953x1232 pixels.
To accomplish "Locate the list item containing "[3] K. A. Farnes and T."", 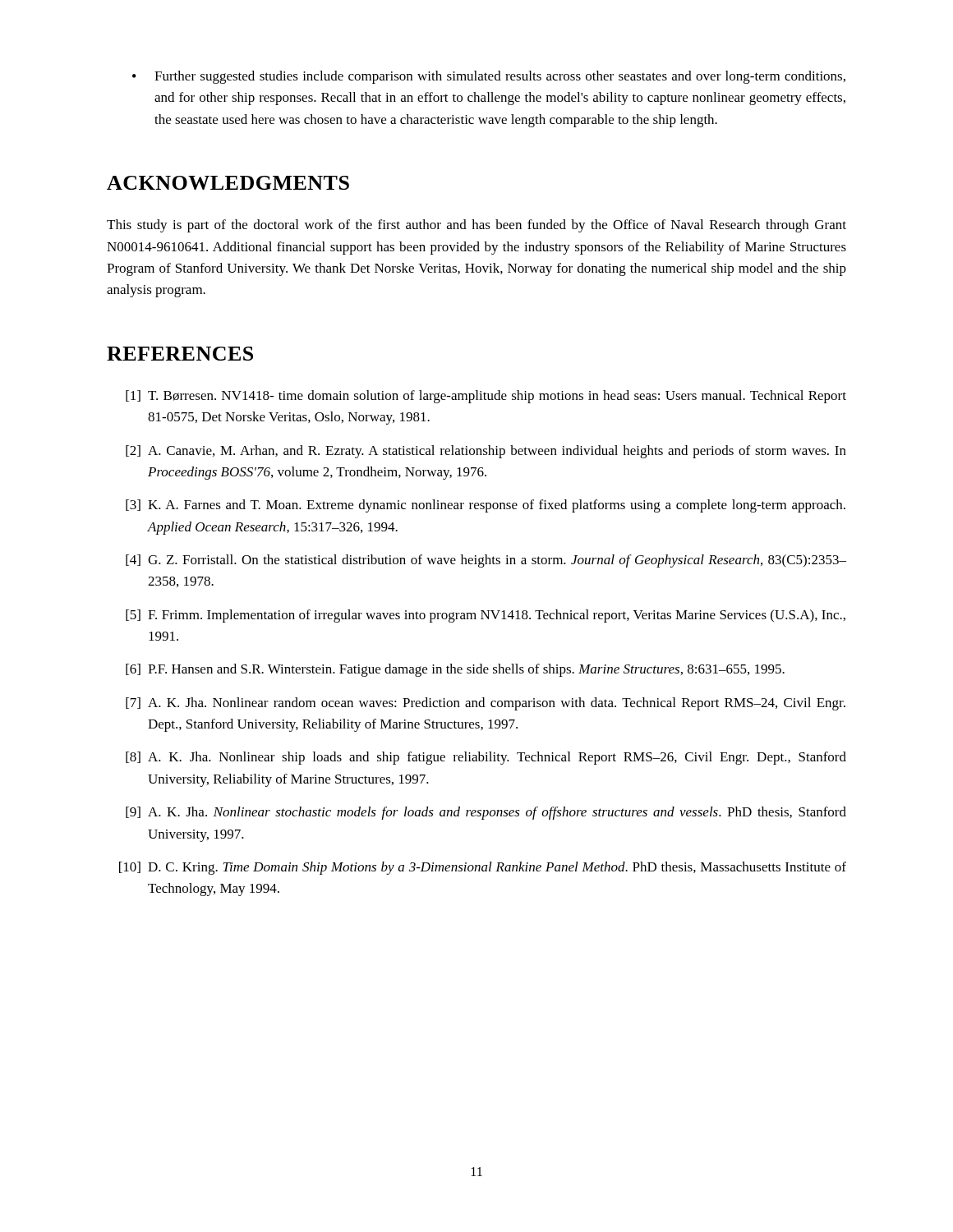I will [476, 516].
